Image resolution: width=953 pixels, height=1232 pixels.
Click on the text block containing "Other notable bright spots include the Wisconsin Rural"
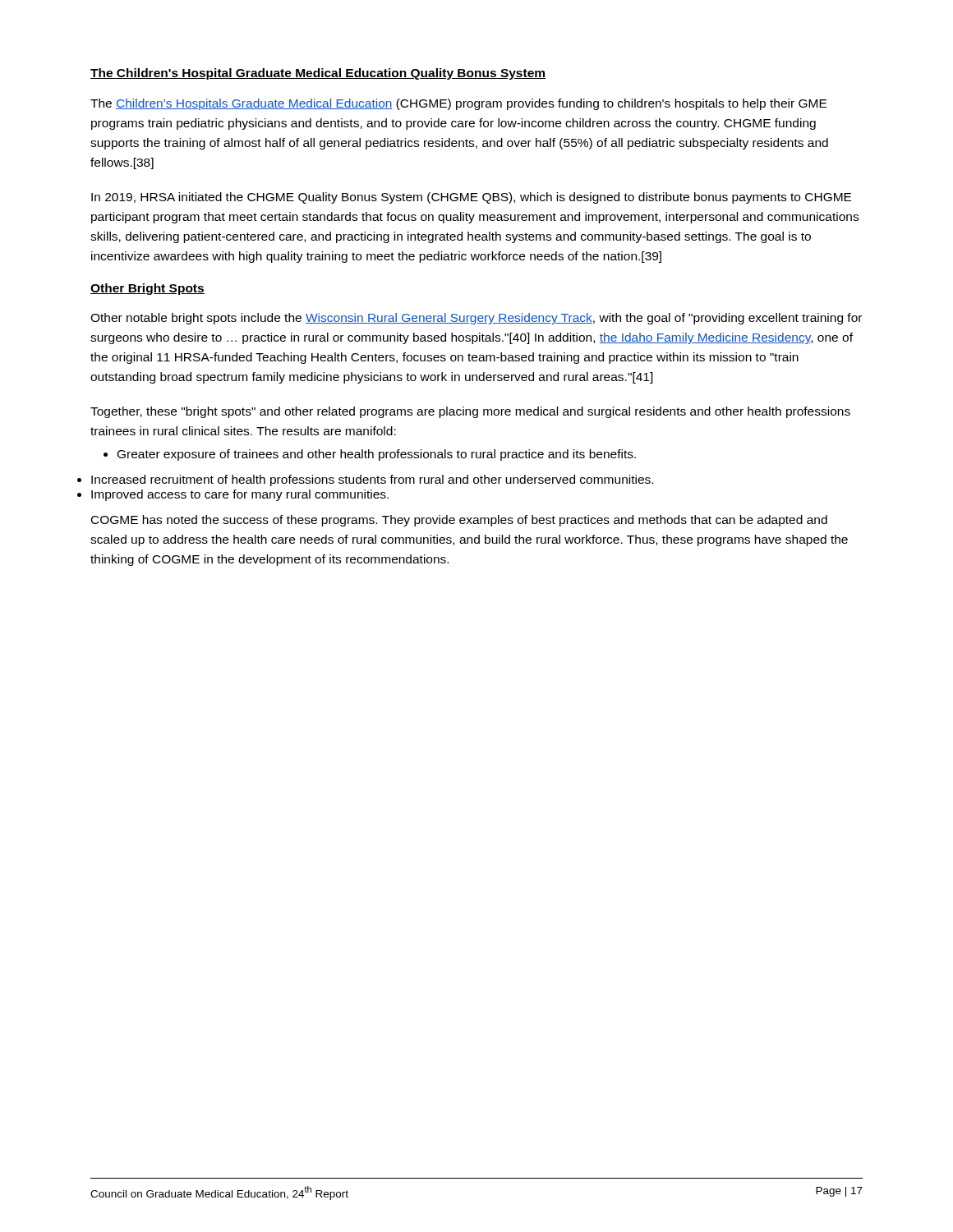[x=476, y=348]
